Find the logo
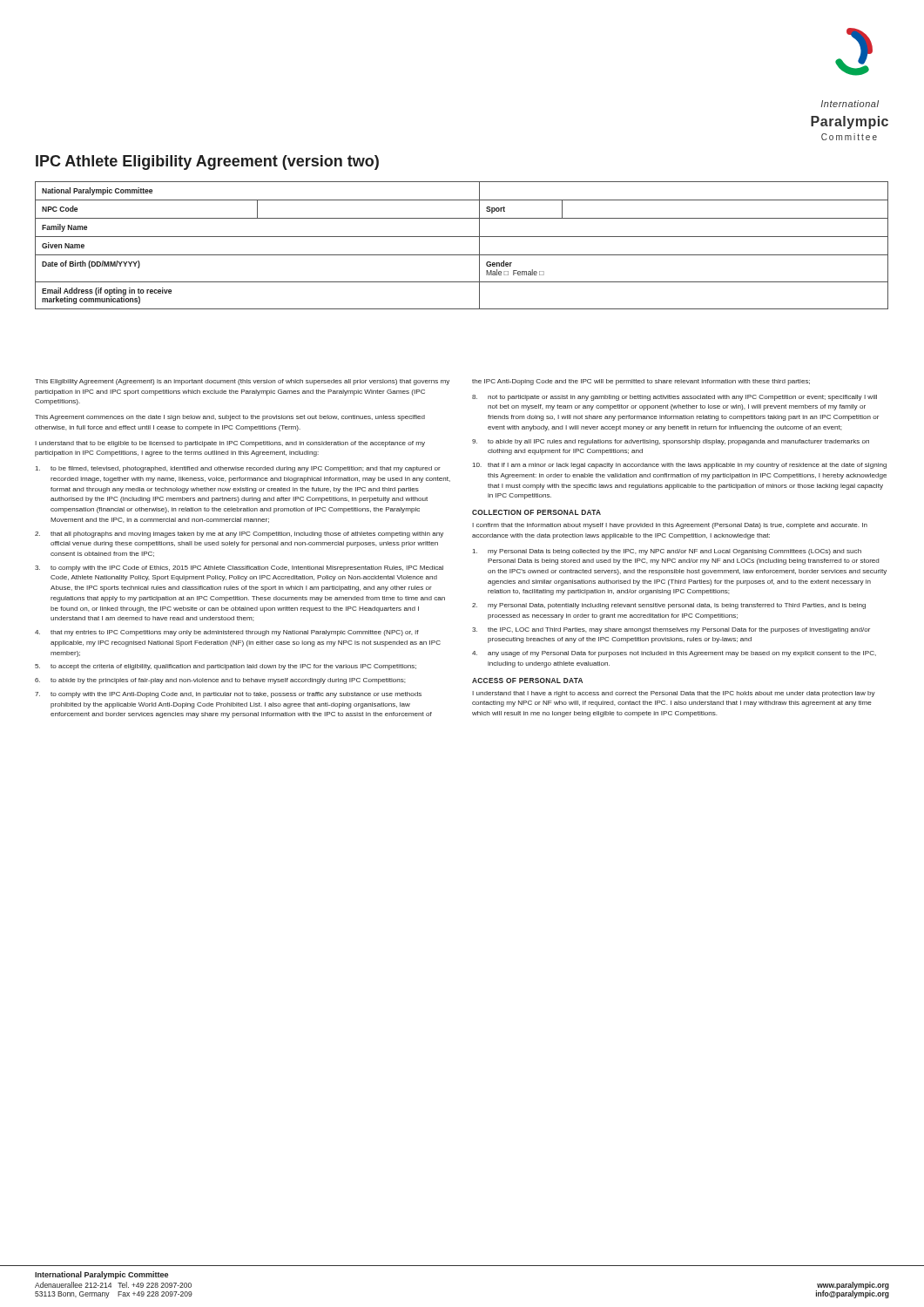Image resolution: width=924 pixels, height=1307 pixels. (850, 80)
